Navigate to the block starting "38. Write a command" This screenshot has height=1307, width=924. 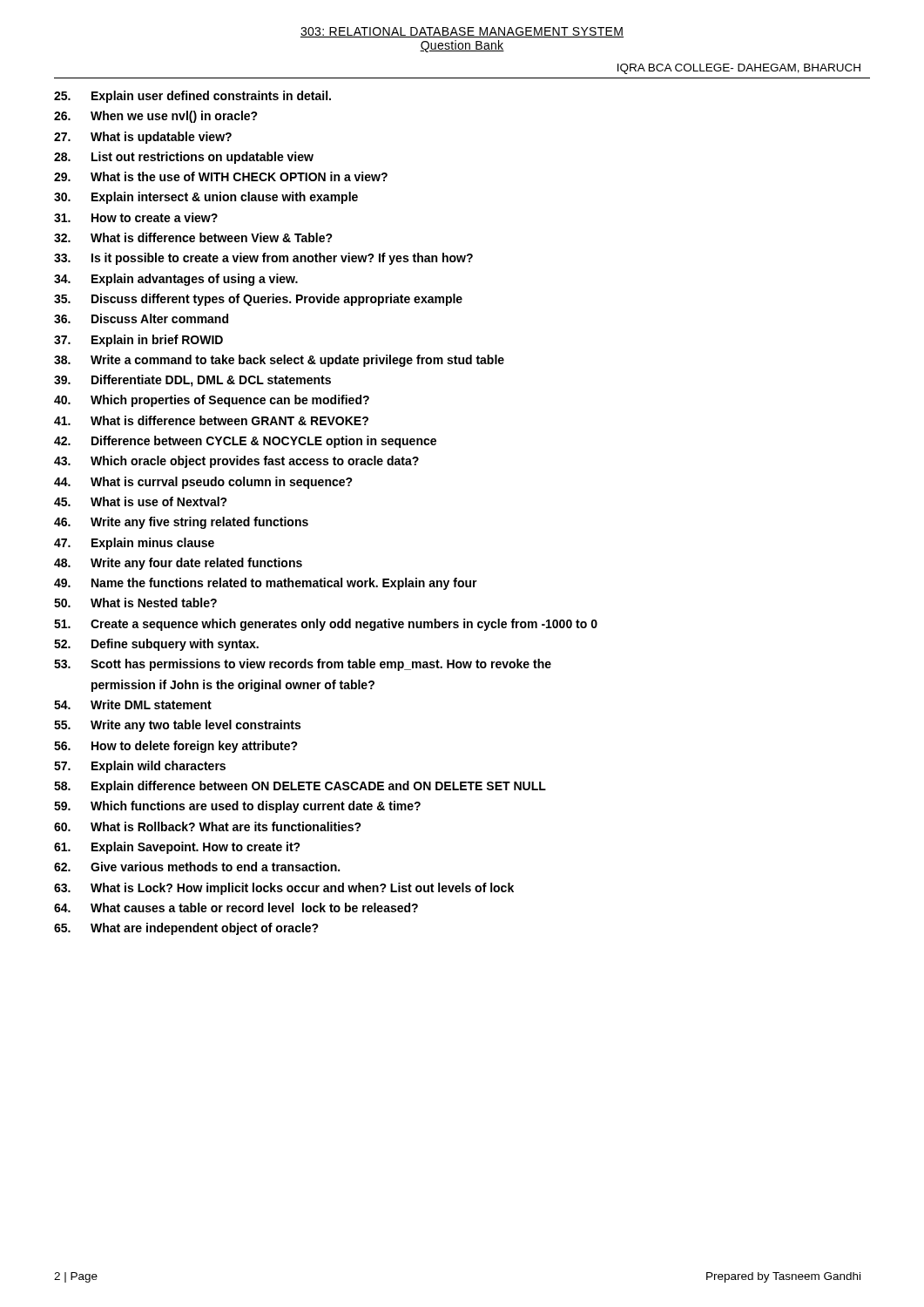tap(279, 360)
